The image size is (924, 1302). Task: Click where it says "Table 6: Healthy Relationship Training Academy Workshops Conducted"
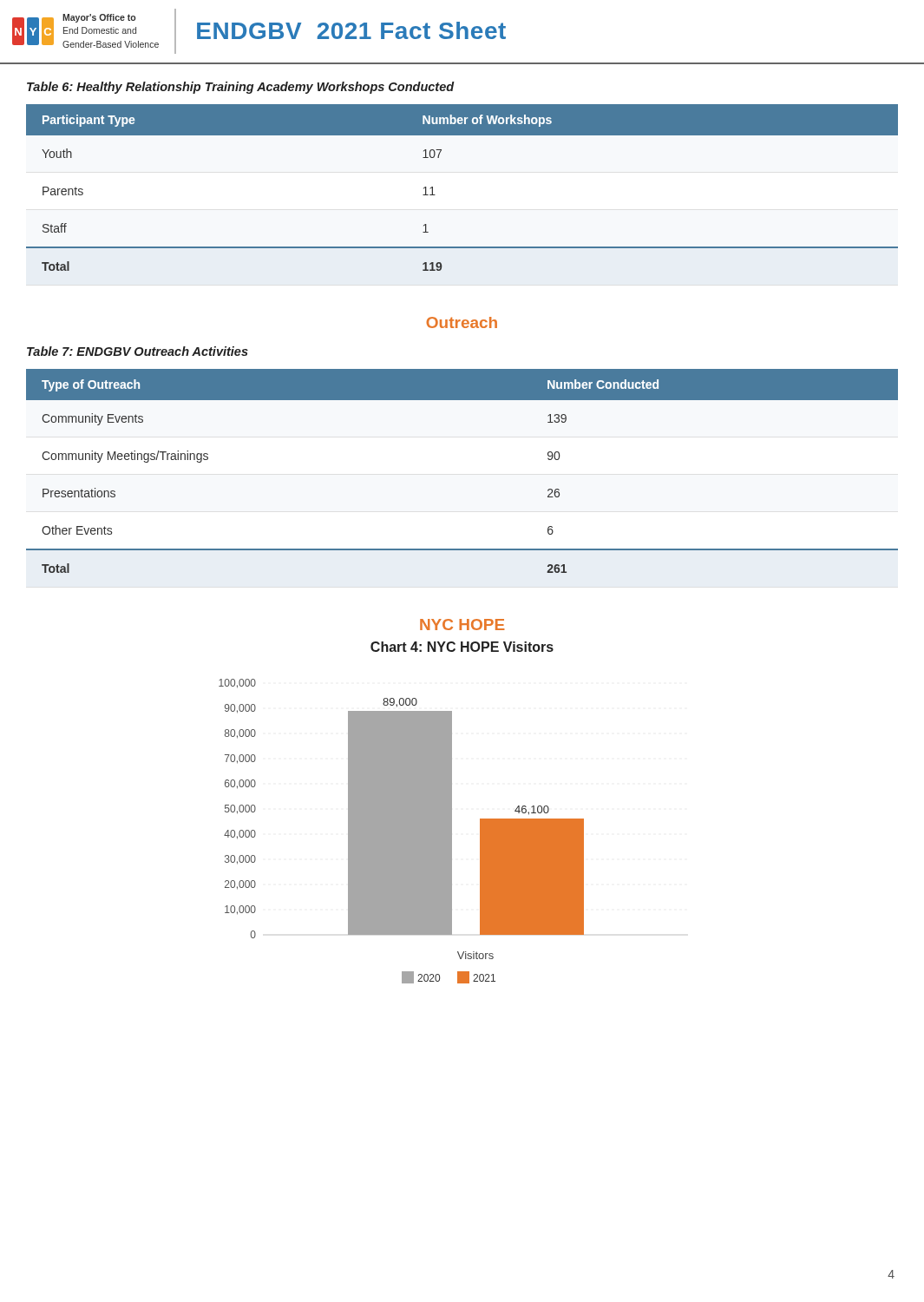point(240,87)
